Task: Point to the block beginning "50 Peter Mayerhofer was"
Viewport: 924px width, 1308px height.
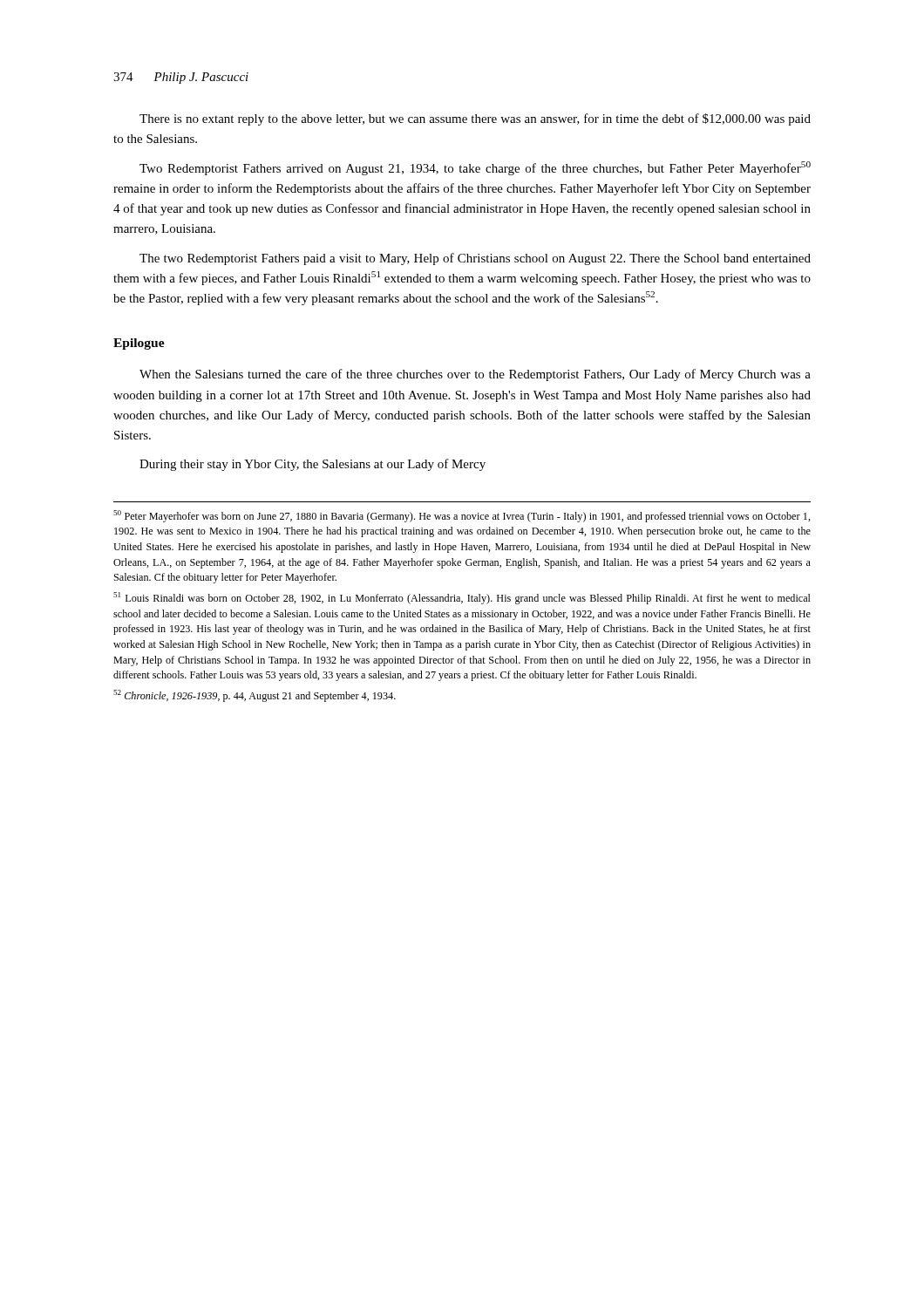Action: pos(462,546)
